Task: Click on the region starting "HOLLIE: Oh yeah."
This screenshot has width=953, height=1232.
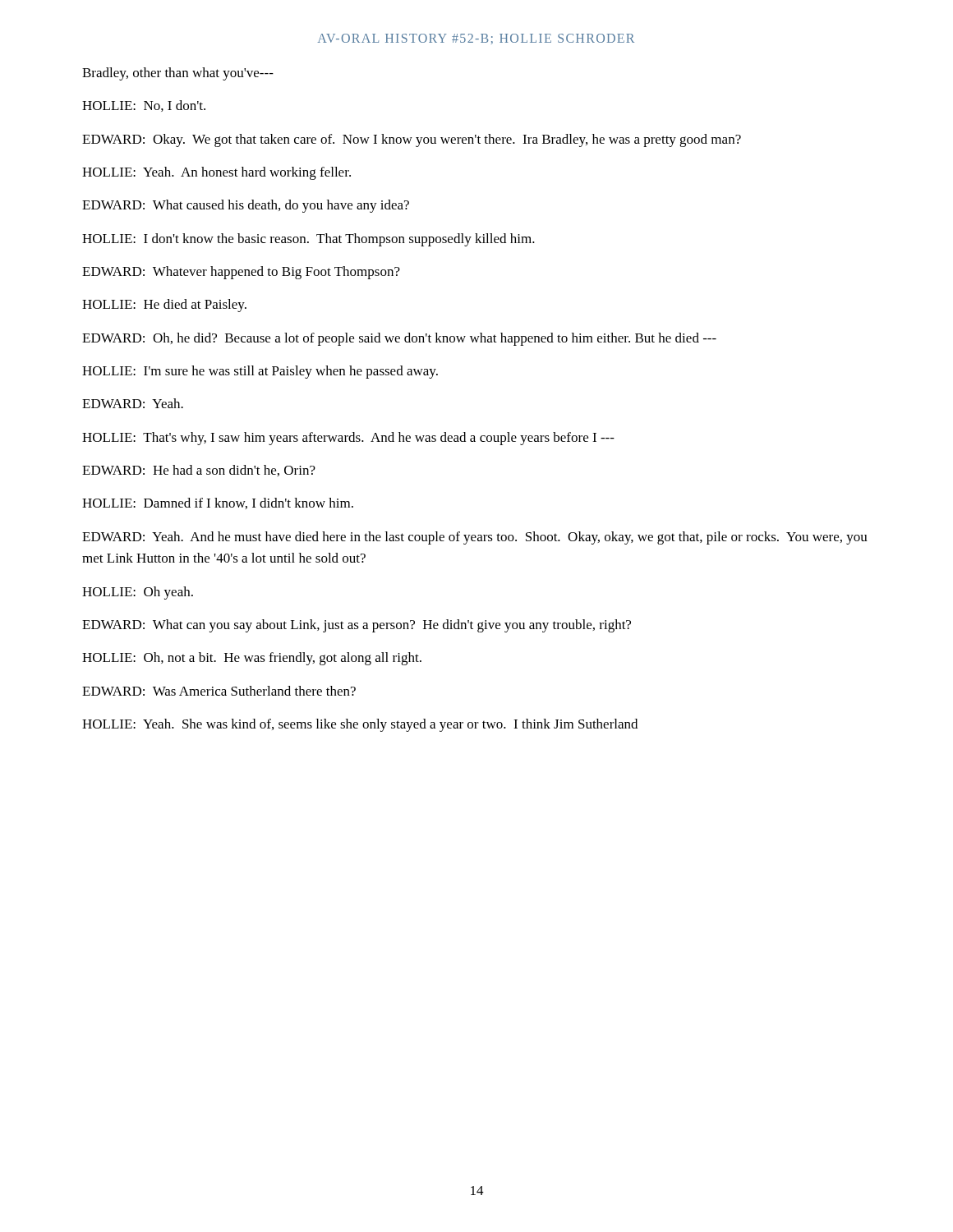Action: tap(138, 591)
